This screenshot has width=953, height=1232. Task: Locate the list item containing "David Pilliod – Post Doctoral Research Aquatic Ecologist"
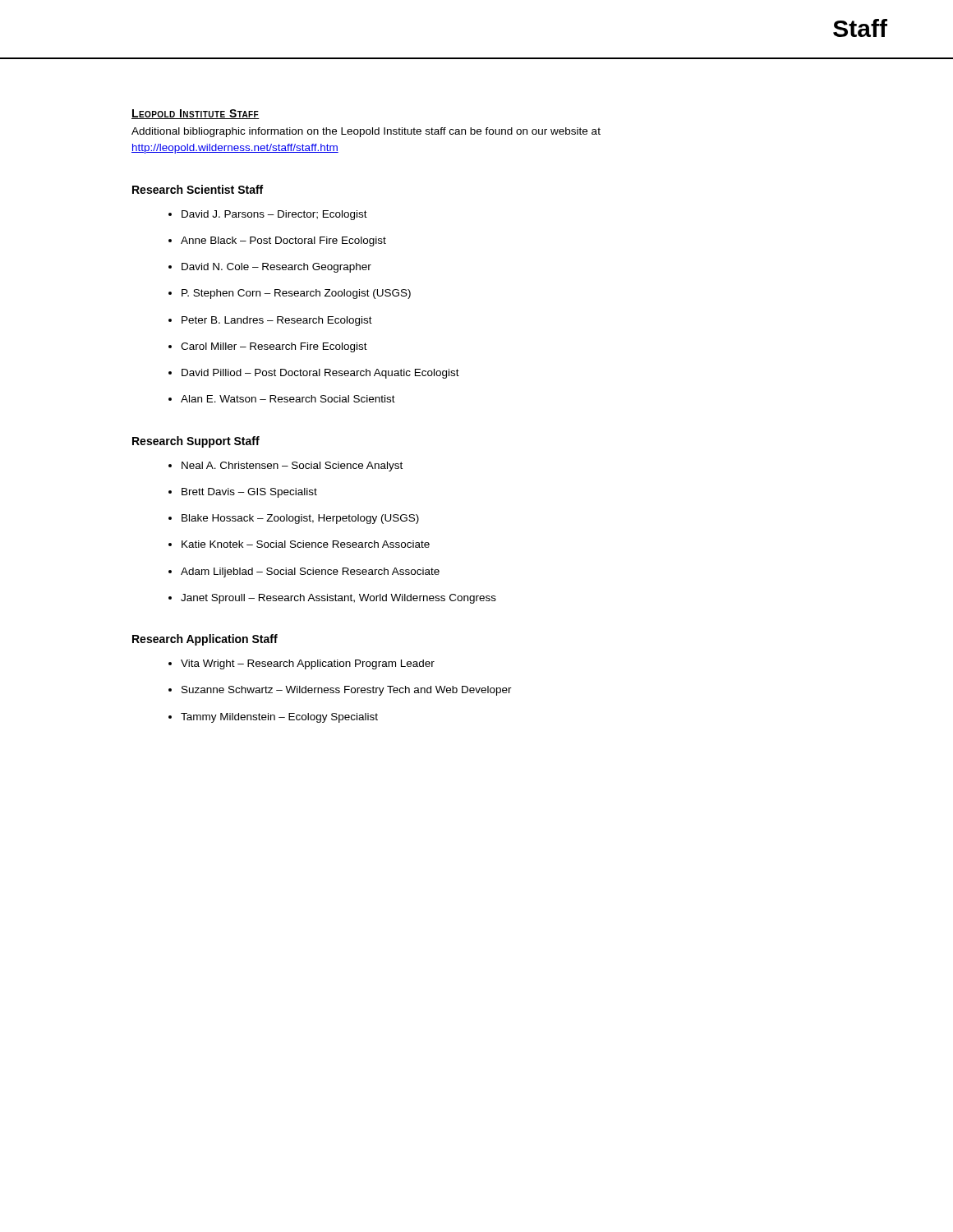tap(320, 372)
